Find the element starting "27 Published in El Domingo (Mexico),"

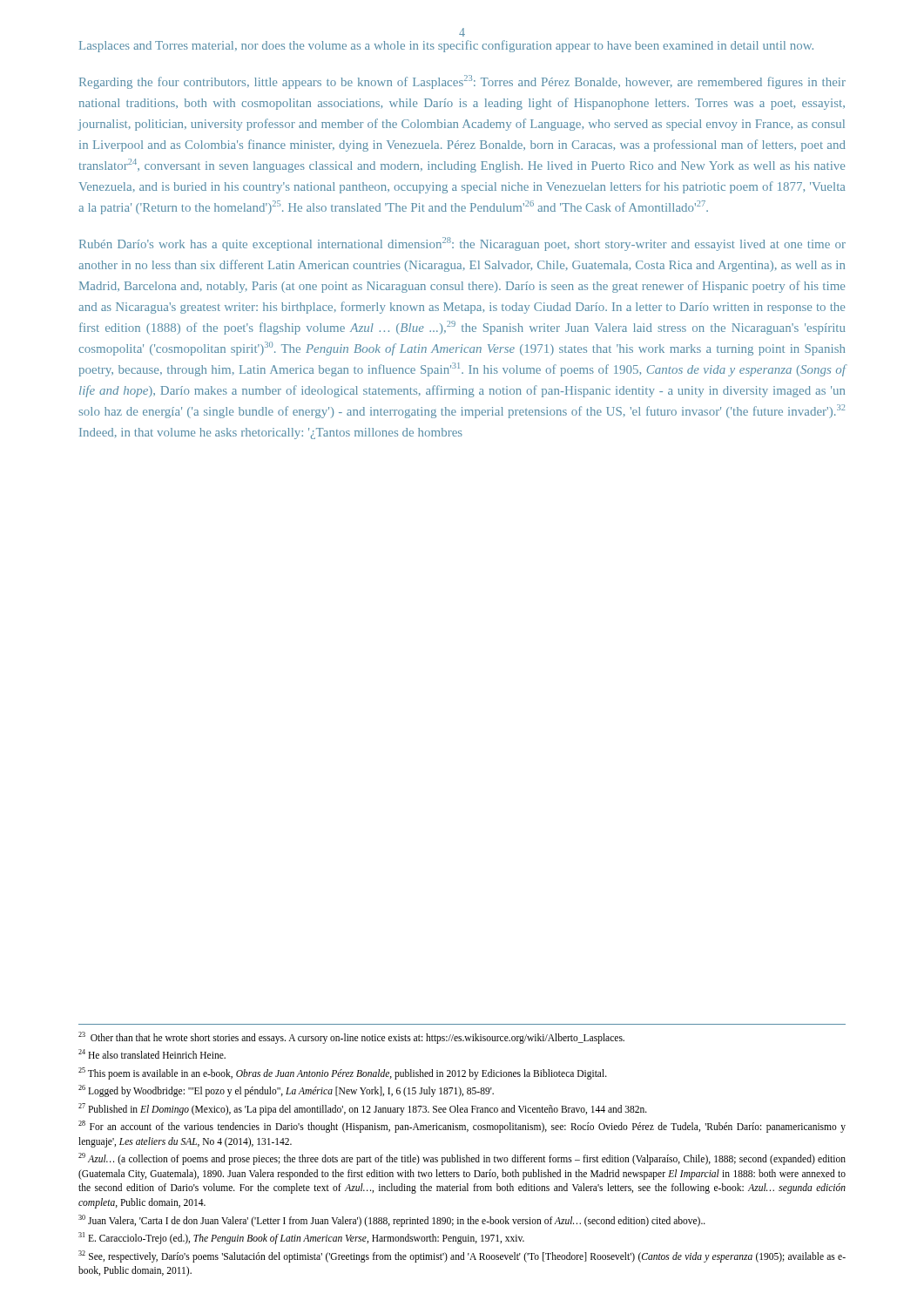click(x=363, y=1108)
